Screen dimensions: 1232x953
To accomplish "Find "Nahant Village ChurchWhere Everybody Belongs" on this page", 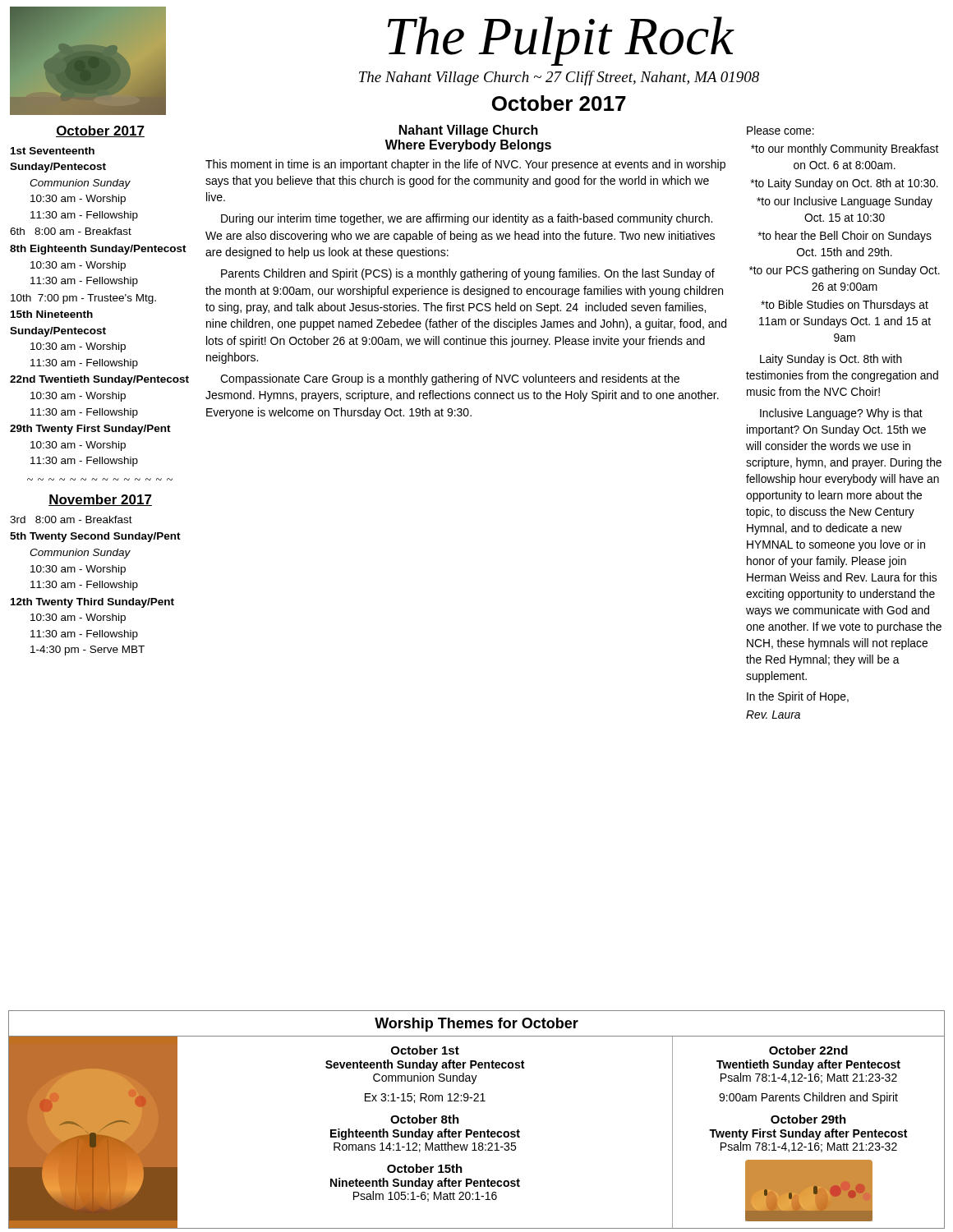I will click(x=468, y=137).
